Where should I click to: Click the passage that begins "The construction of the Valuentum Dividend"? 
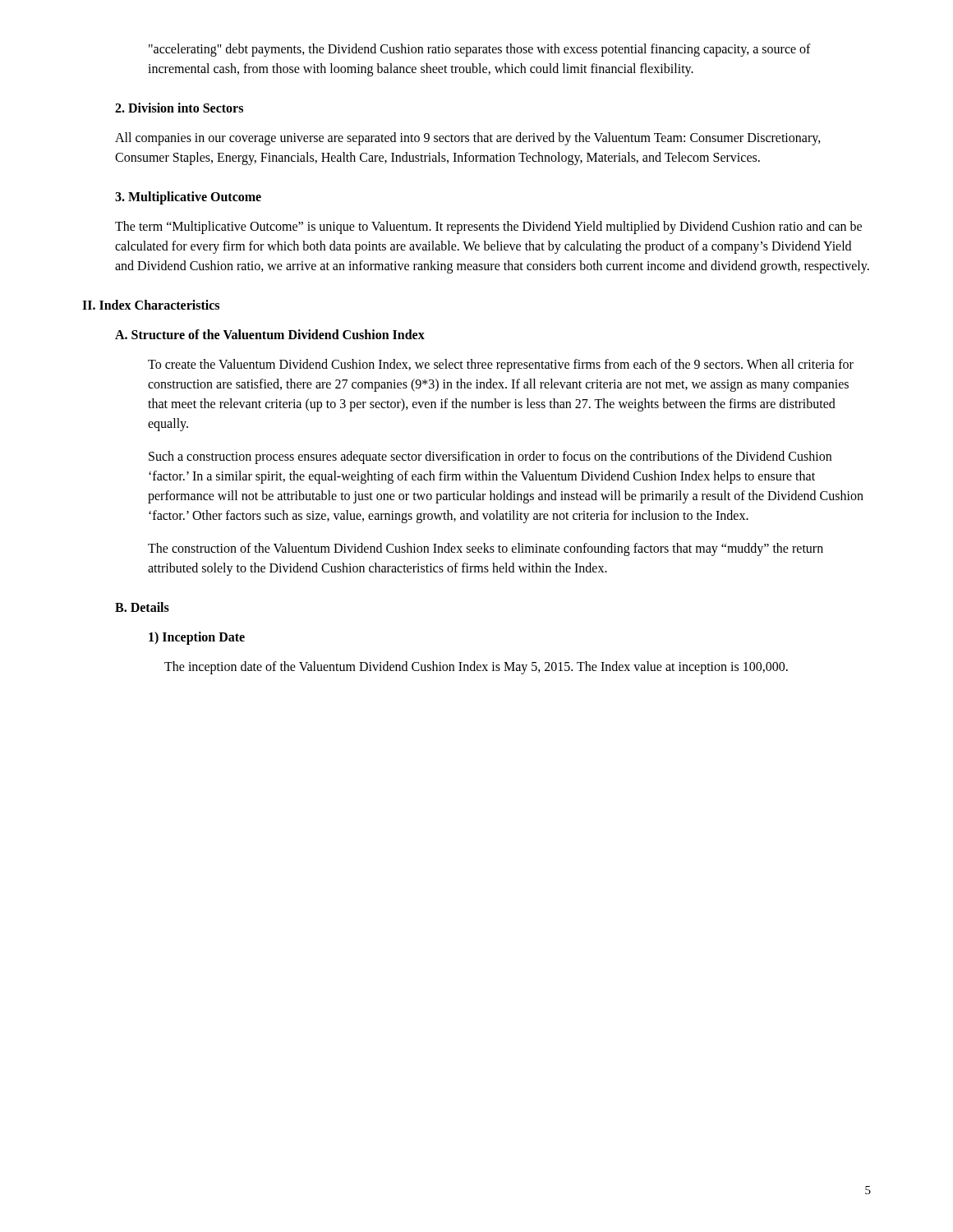click(509, 558)
